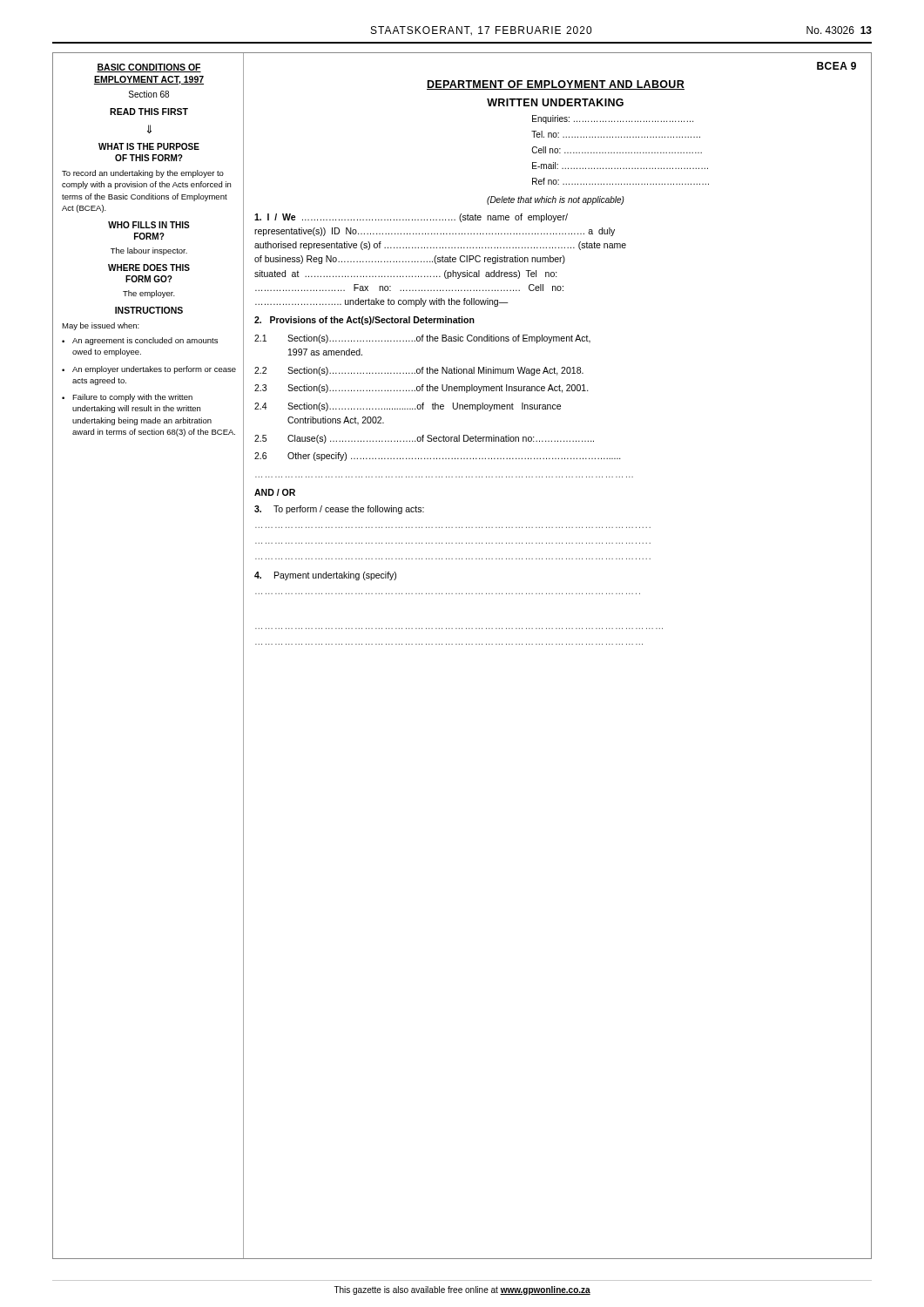Viewport: 924px width, 1307px height.
Task: Find "WHO FILLS IN THISFORM?" on this page
Action: [149, 231]
